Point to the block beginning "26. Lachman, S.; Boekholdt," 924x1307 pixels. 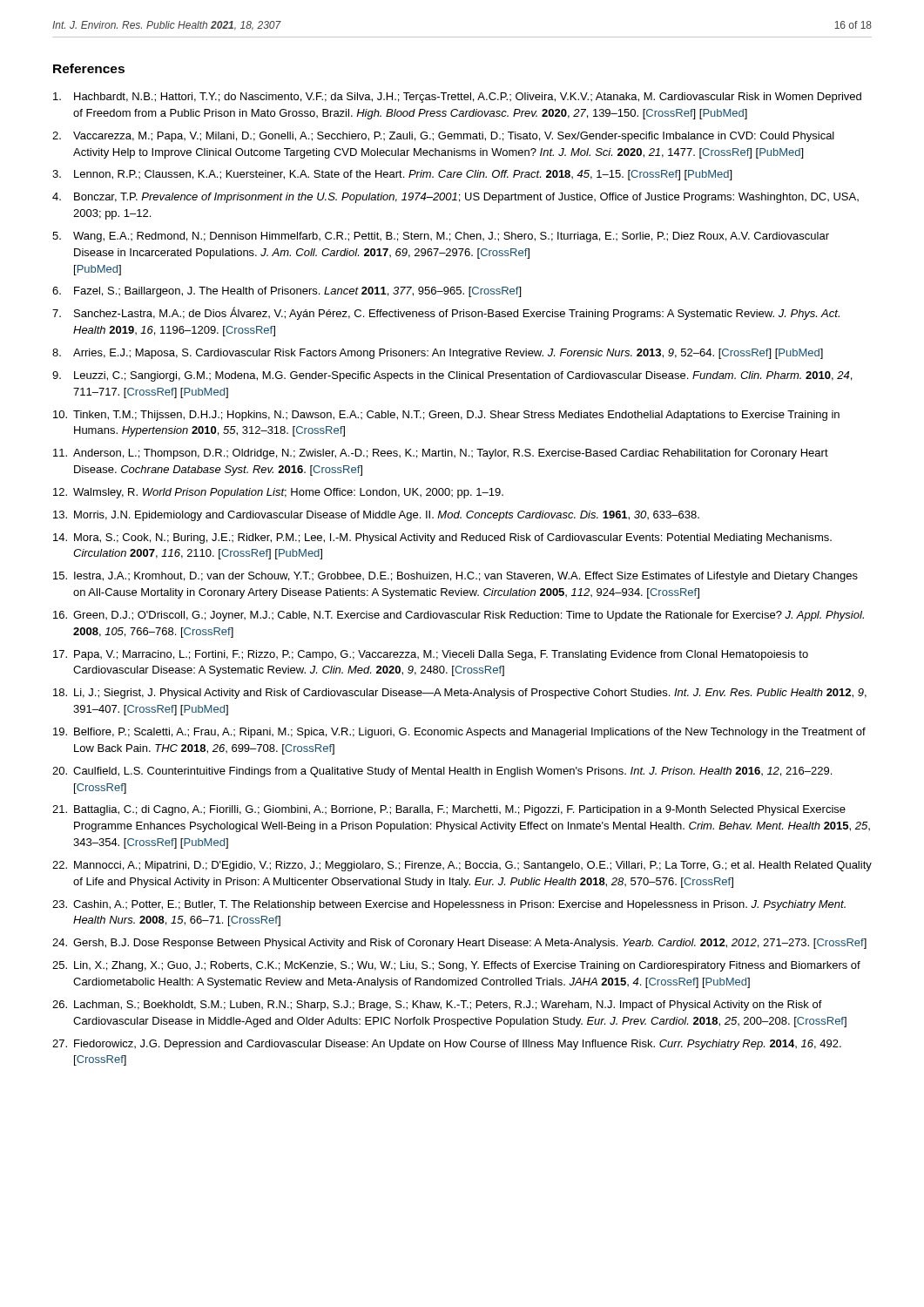pyautogui.click(x=462, y=1013)
